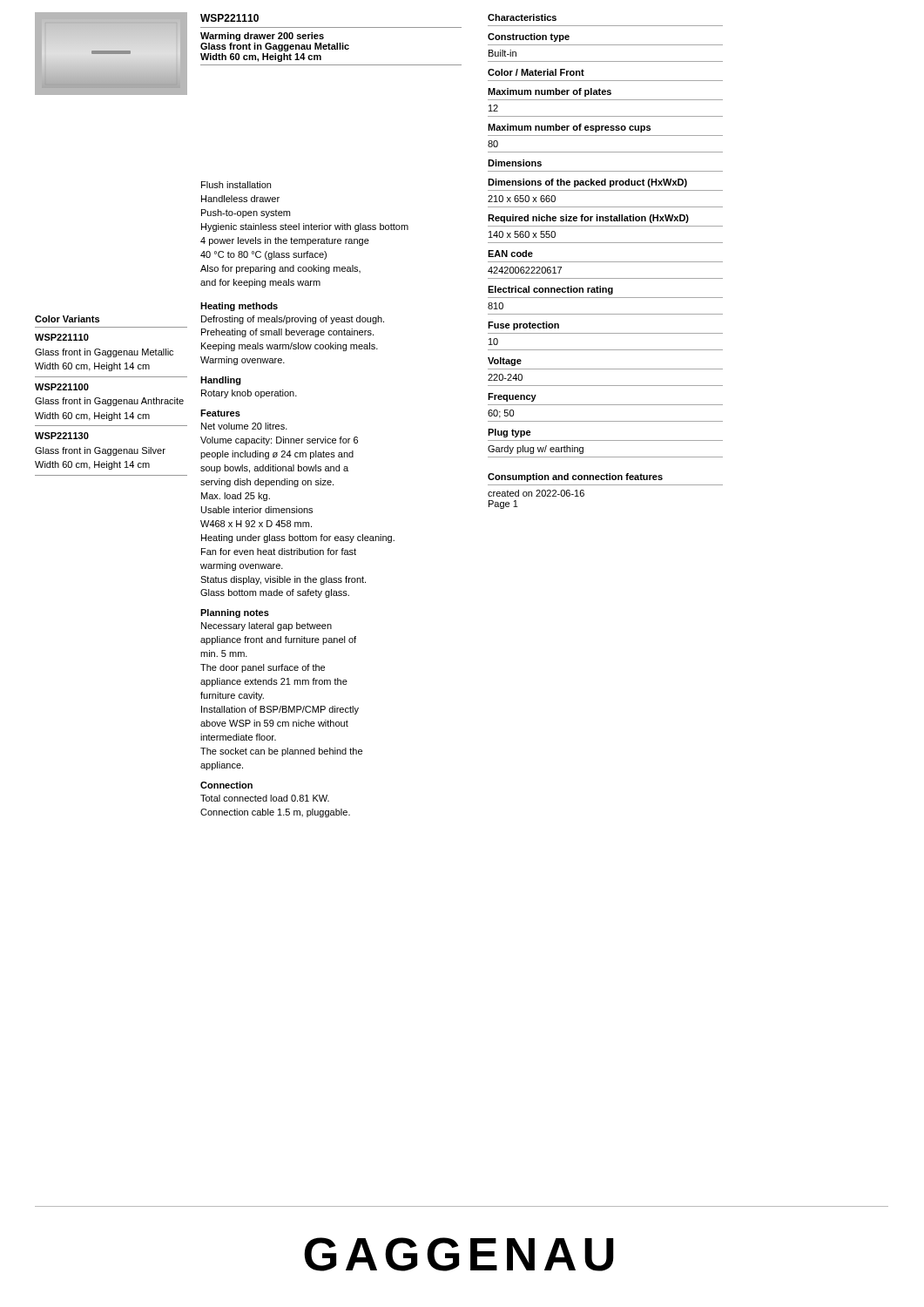The width and height of the screenshot is (924, 1307).
Task: Point to the block beginning "Necessary lateral gap between"
Action: pos(282,695)
